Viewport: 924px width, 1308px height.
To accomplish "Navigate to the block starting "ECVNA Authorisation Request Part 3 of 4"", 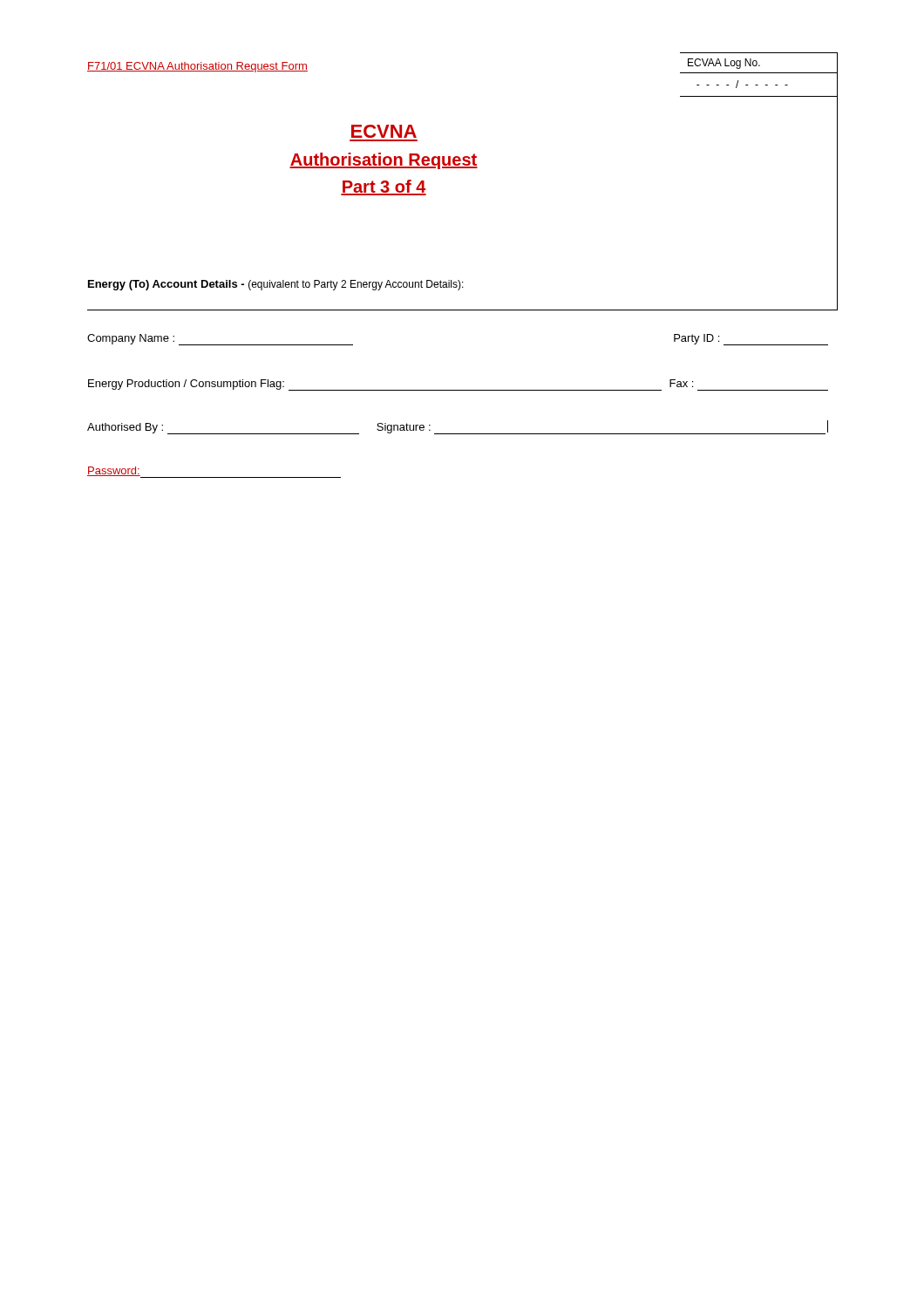I will pyautogui.click(x=384, y=159).
